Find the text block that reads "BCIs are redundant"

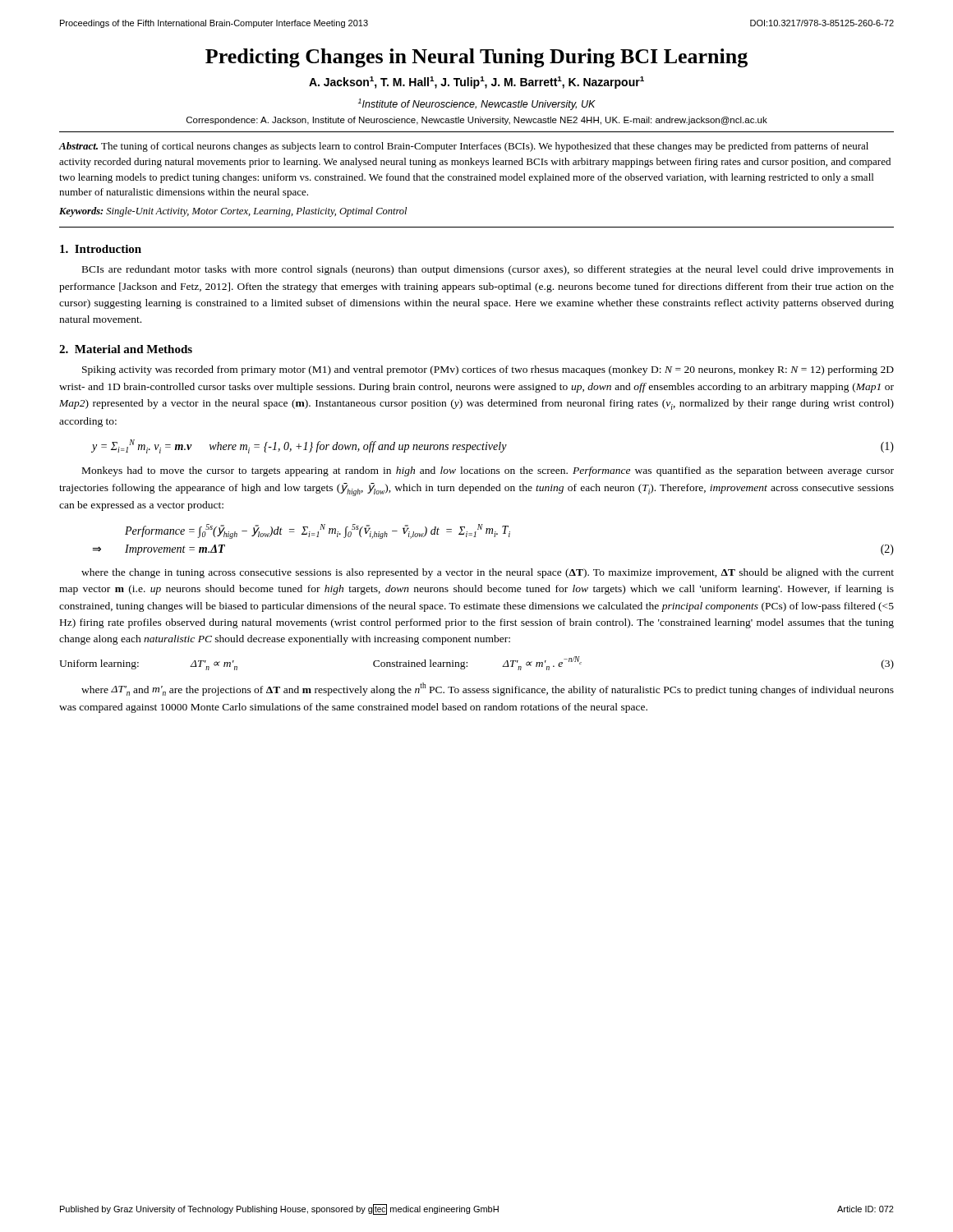point(476,295)
